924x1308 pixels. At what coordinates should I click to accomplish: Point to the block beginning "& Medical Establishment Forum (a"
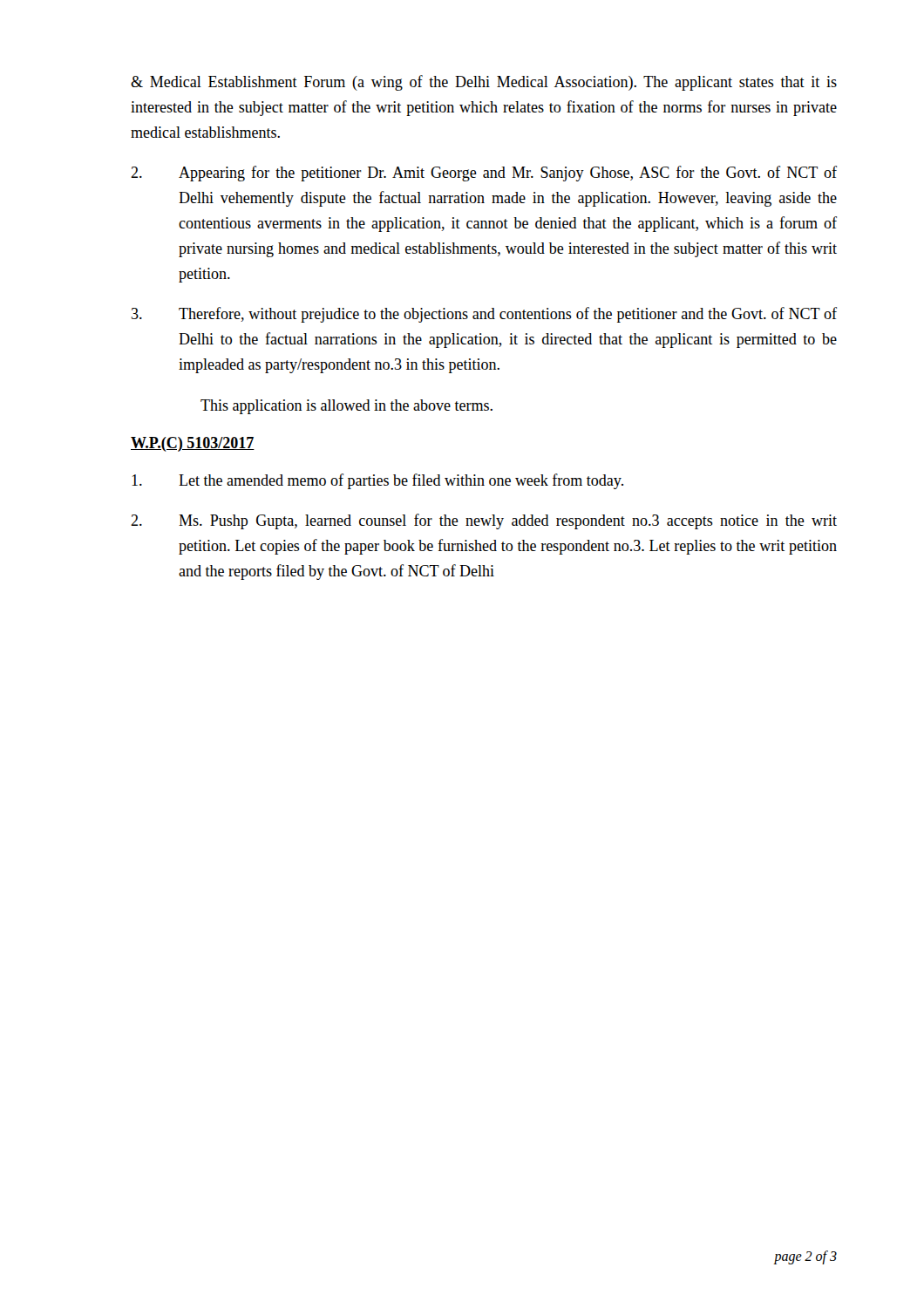click(484, 107)
